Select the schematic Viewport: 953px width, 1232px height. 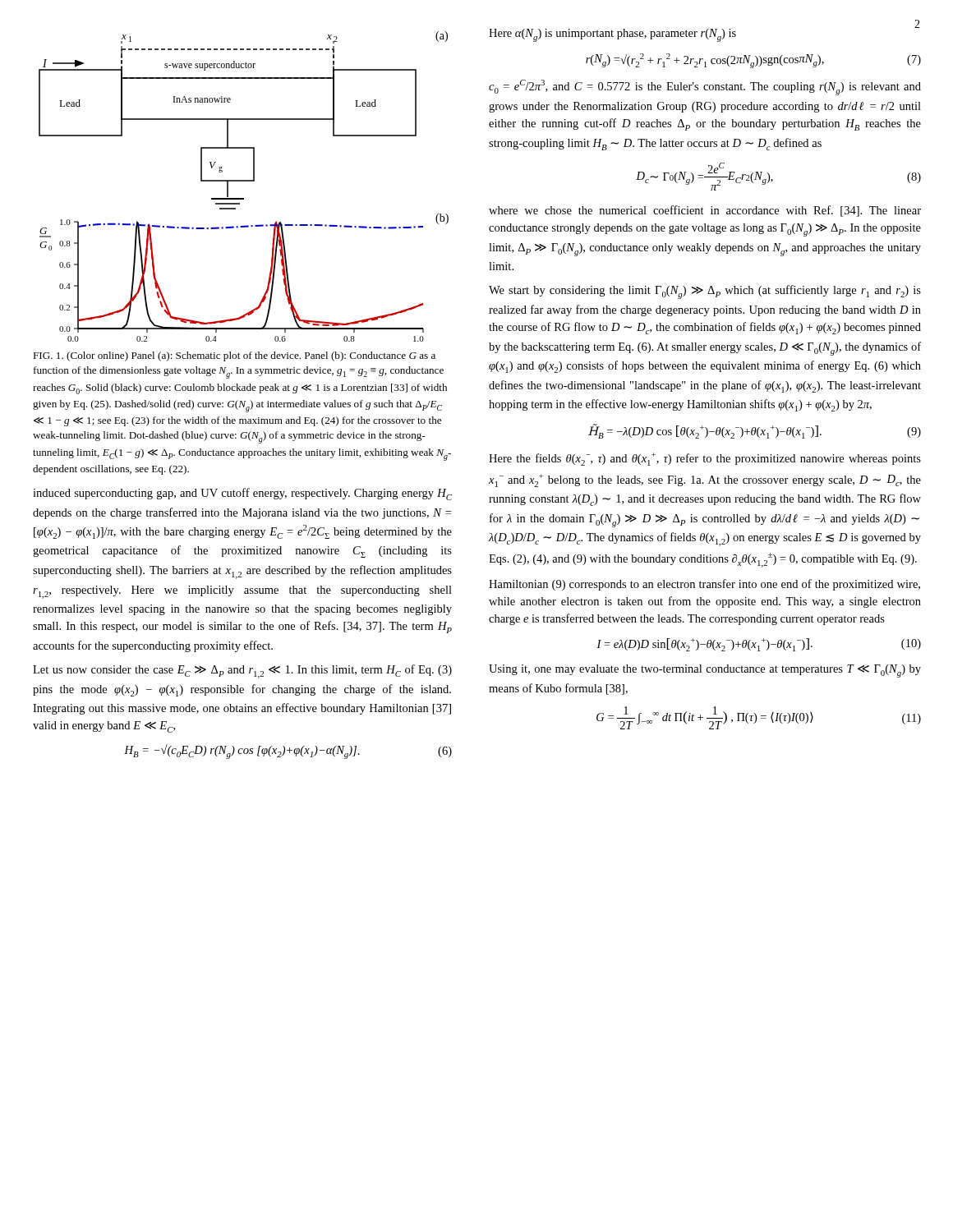point(242,185)
